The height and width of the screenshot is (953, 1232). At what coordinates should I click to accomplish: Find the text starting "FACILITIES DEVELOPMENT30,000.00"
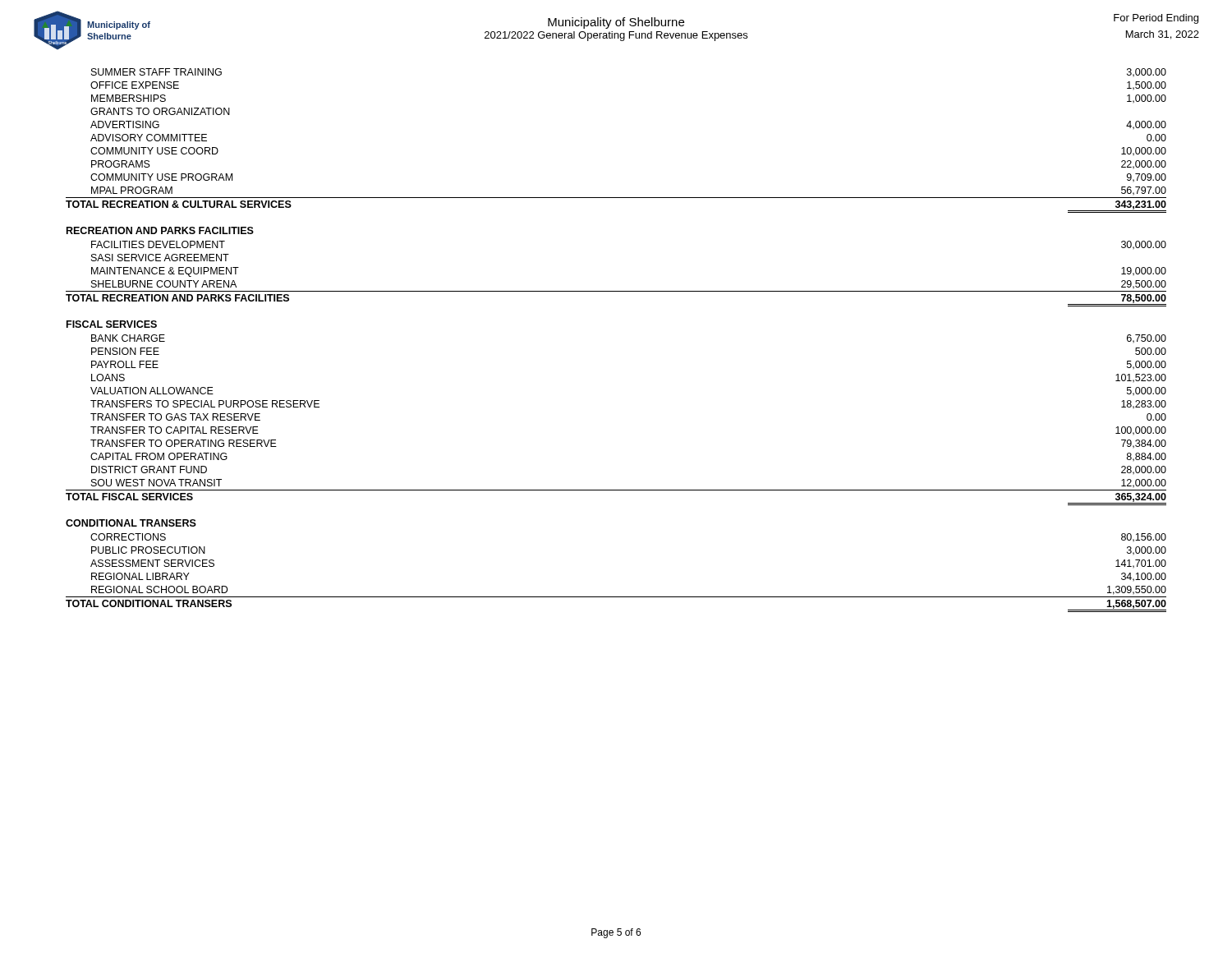click(161, 244)
